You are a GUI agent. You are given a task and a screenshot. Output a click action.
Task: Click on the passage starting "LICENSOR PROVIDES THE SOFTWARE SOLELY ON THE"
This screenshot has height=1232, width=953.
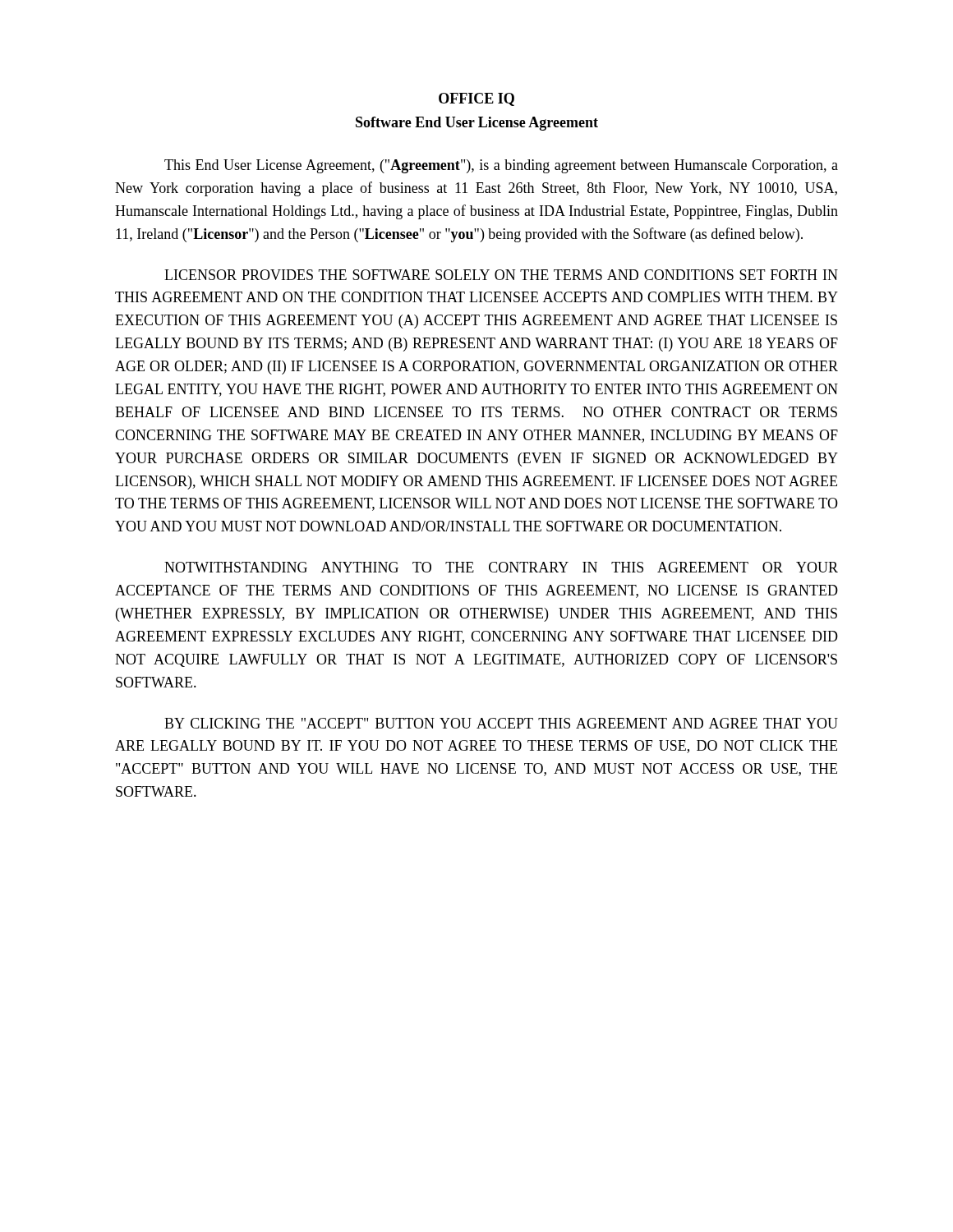click(476, 401)
